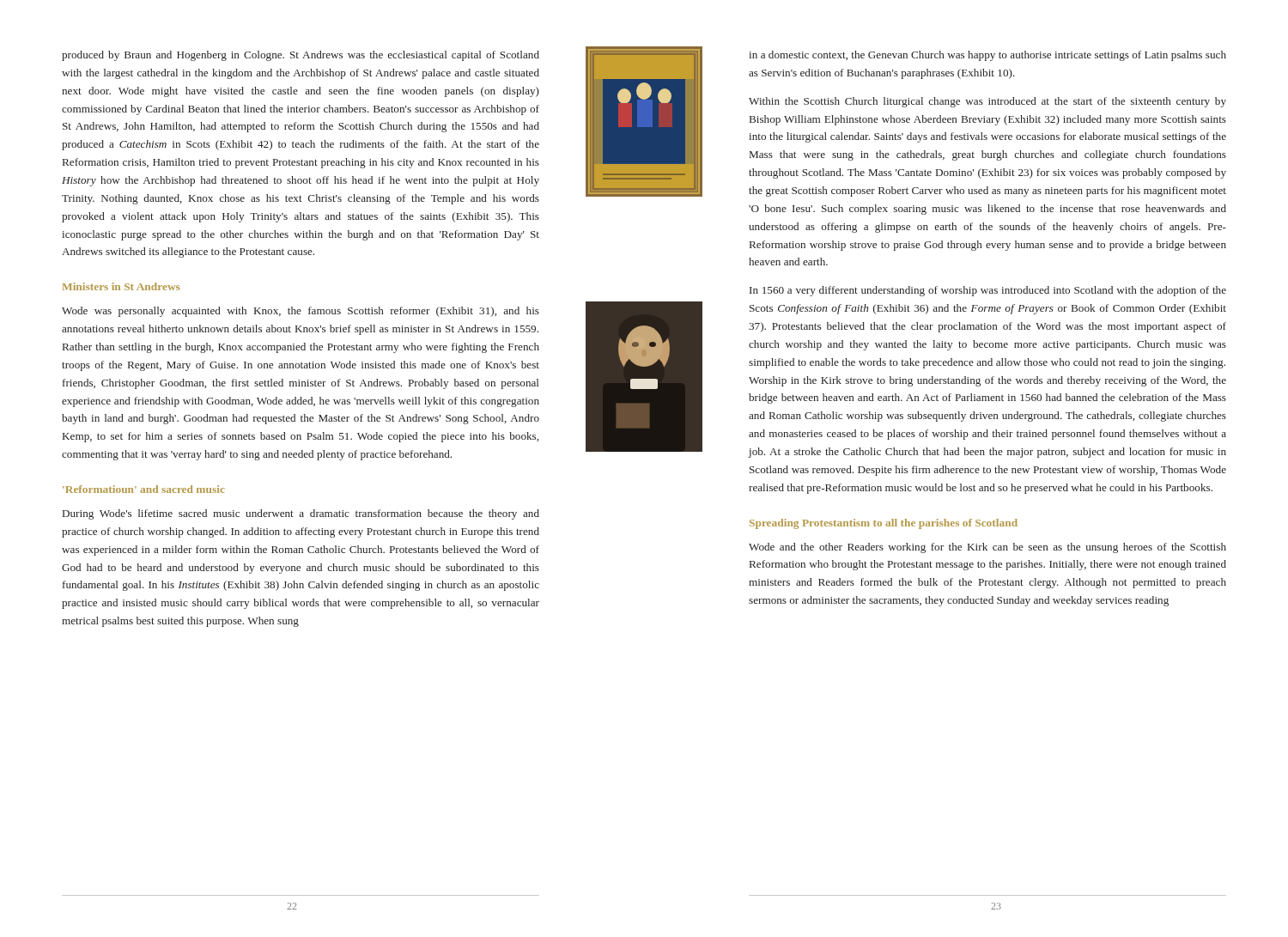Locate the element starting "produced by Braun and Hogenberg in Cologne. St"
Screen dimensions: 937x1288
pos(301,153)
